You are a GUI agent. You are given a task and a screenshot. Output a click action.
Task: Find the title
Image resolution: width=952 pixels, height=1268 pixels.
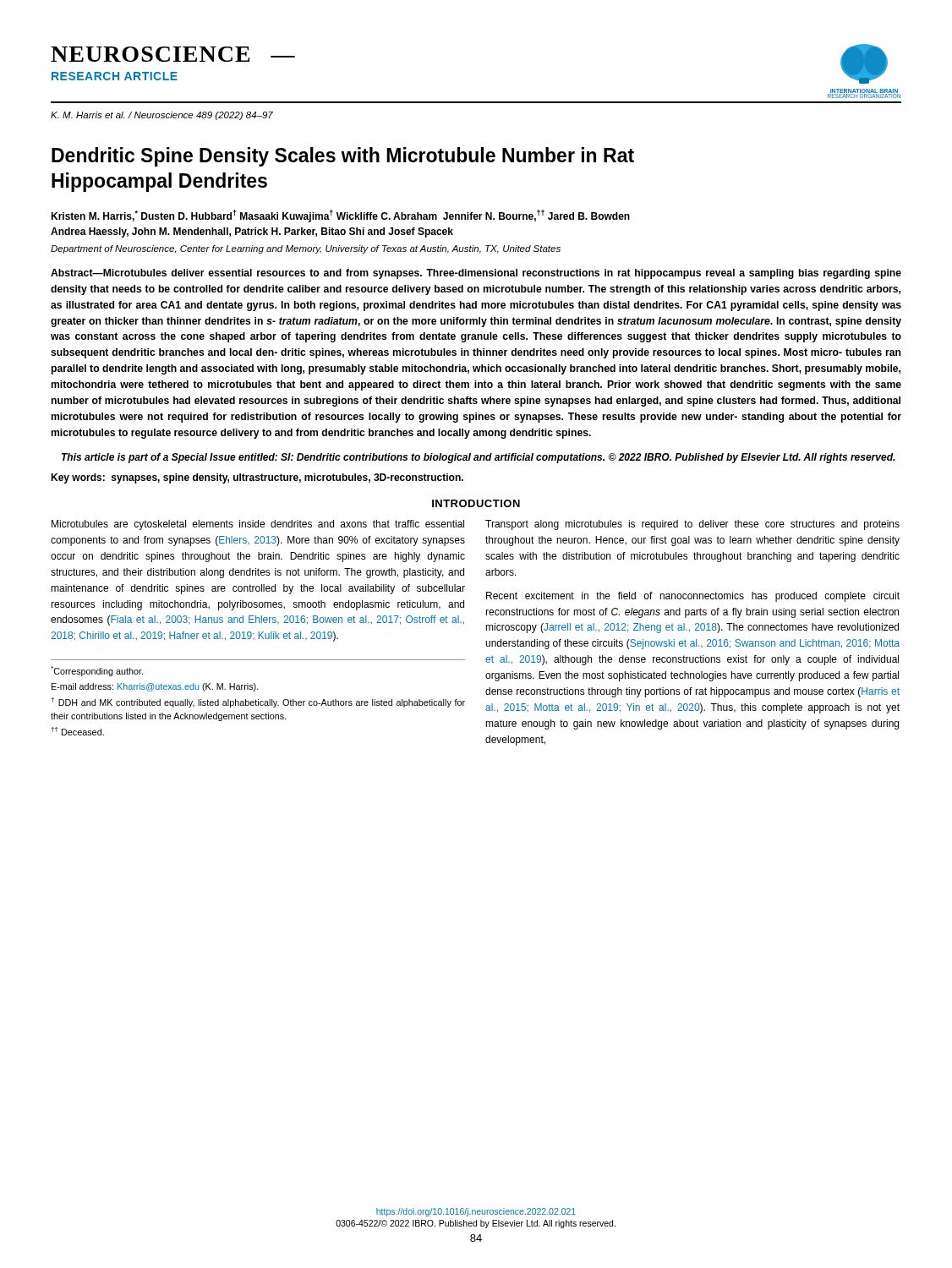click(342, 168)
